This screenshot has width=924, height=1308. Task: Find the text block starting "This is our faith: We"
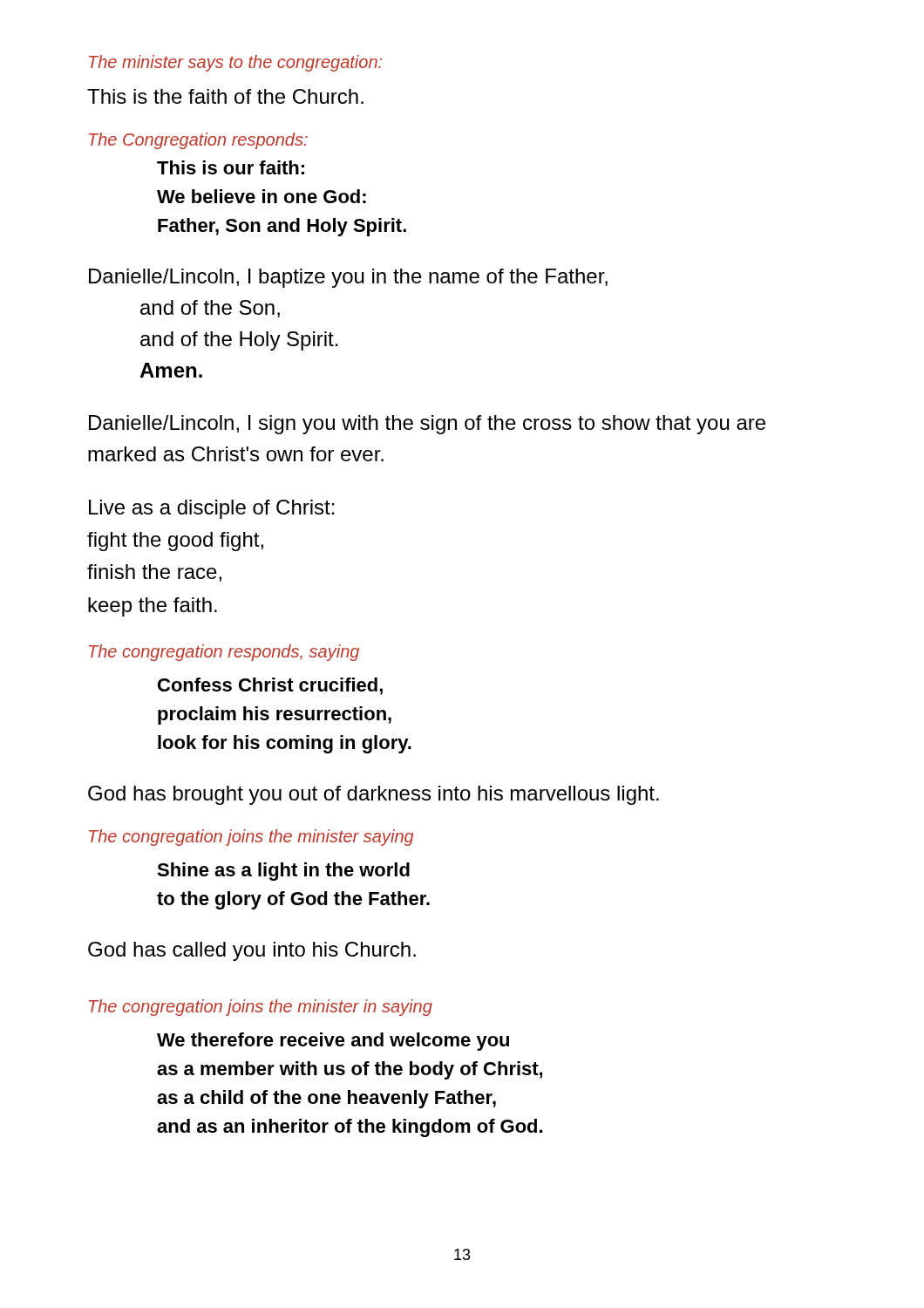(282, 197)
